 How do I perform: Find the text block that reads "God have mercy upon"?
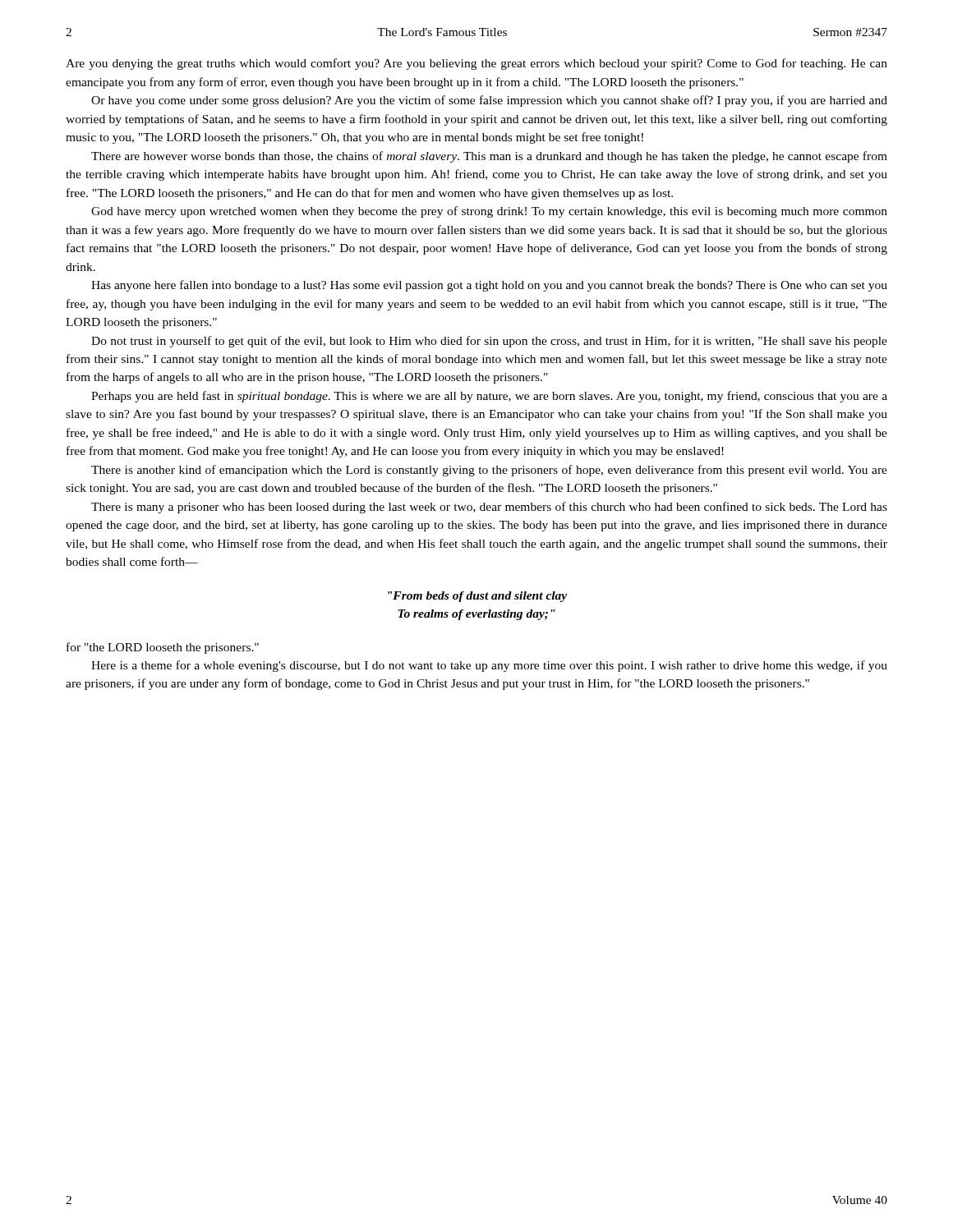[x=476, y=239]
